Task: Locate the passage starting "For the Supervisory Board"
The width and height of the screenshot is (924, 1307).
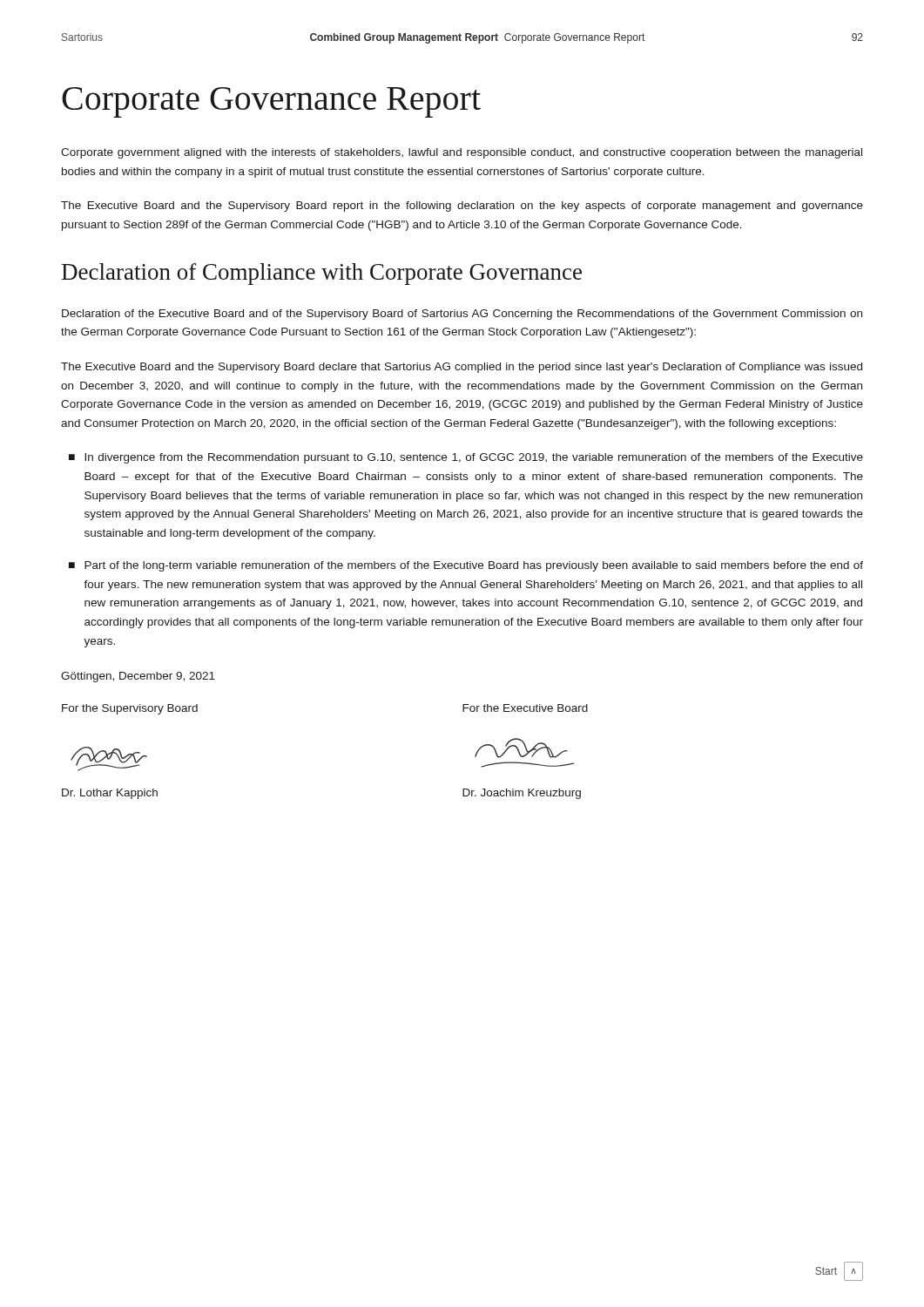Action: [130, 708]
